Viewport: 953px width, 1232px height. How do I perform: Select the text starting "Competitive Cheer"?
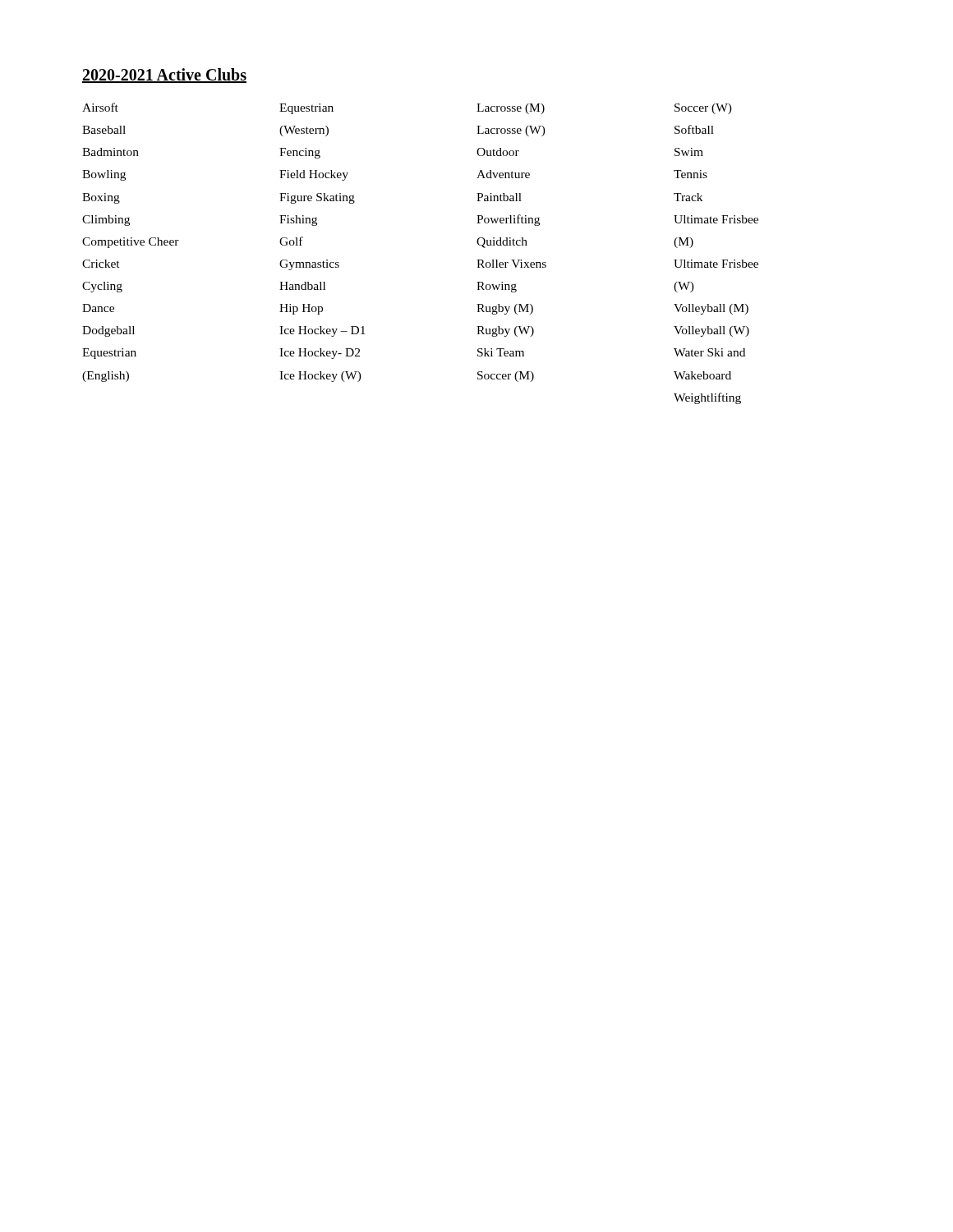(x=130, y=241)
